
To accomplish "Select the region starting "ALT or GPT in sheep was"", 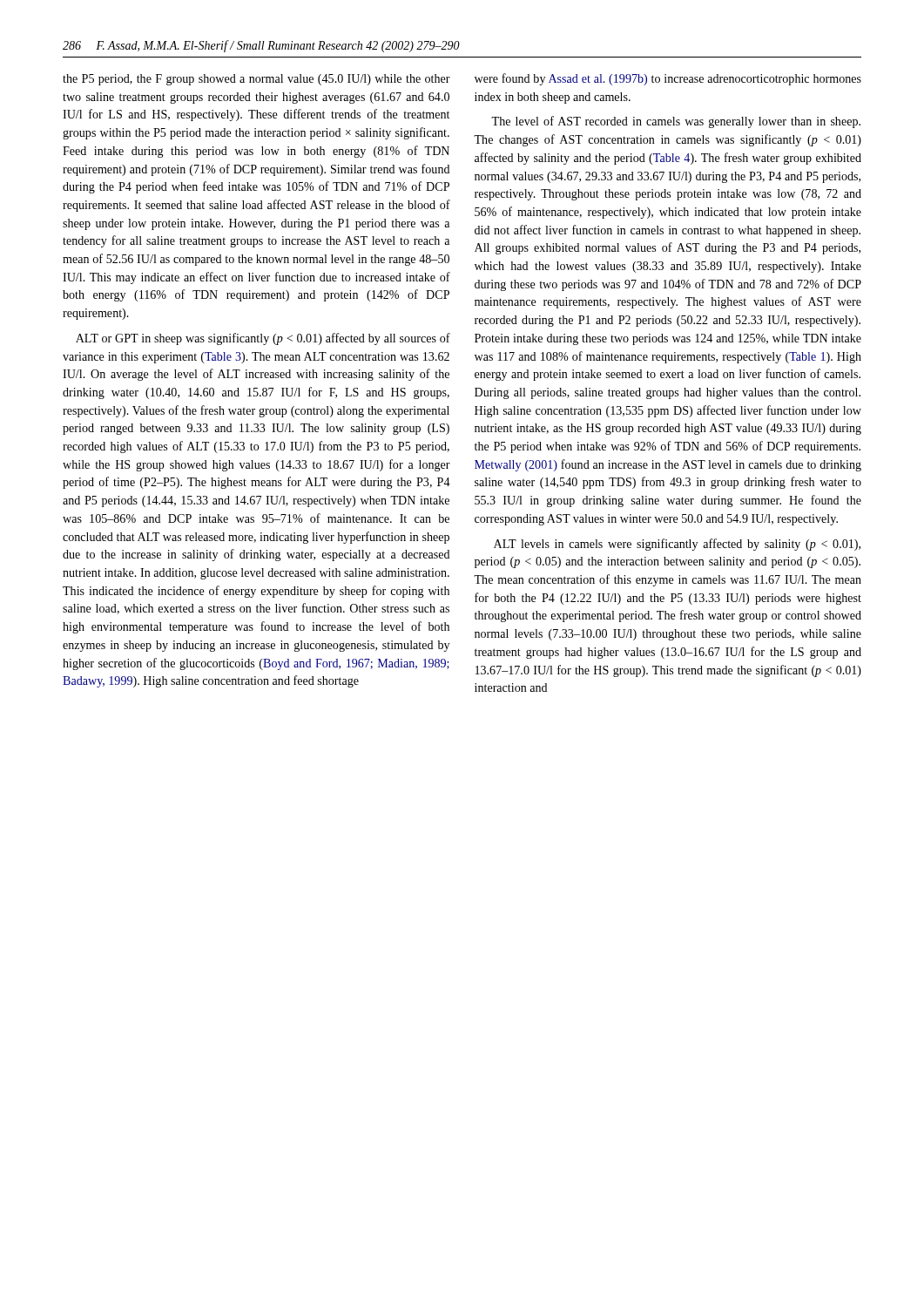I will [x=256, y=510].
